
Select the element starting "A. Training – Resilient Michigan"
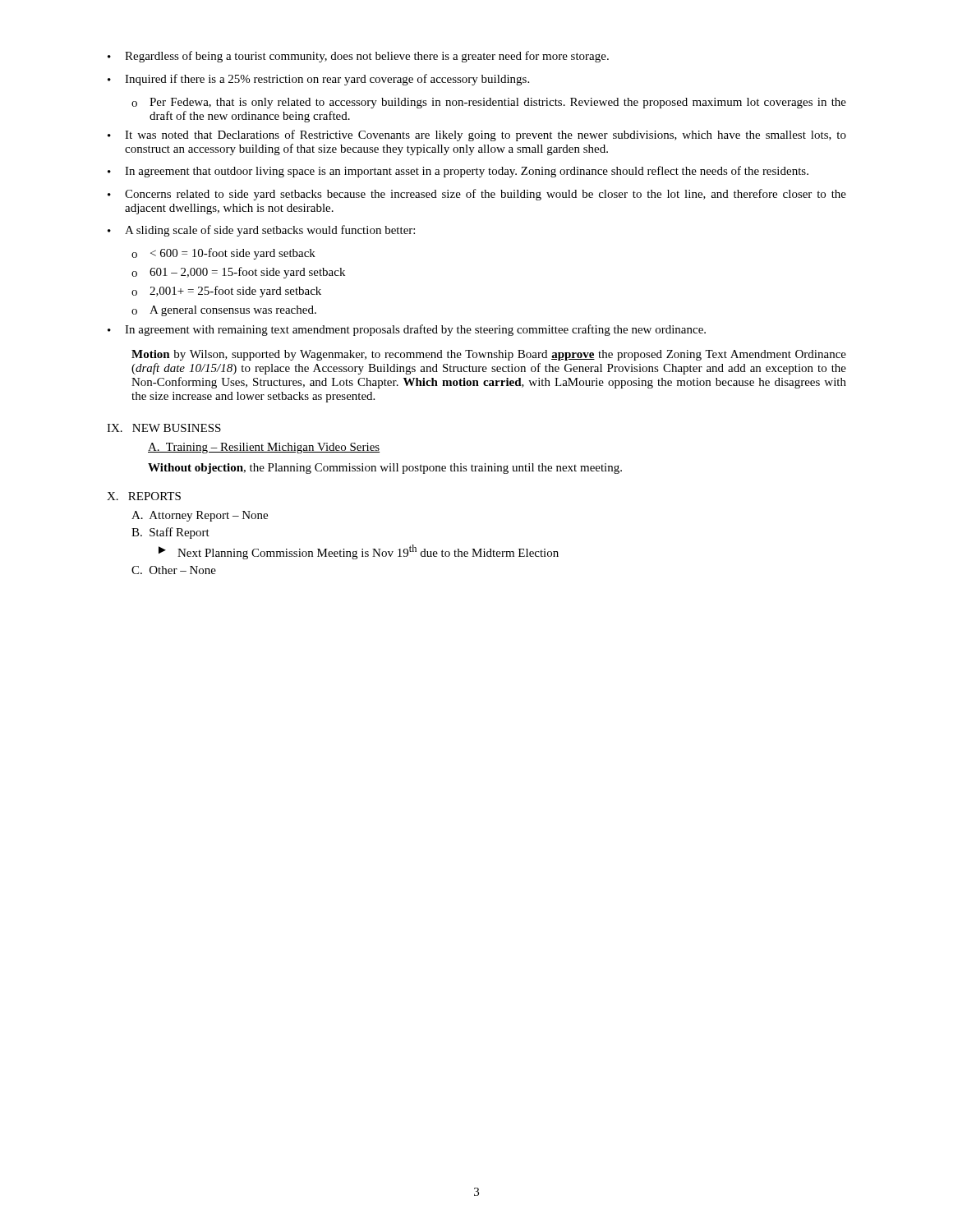pyautogui.click(x=264, y=447)
